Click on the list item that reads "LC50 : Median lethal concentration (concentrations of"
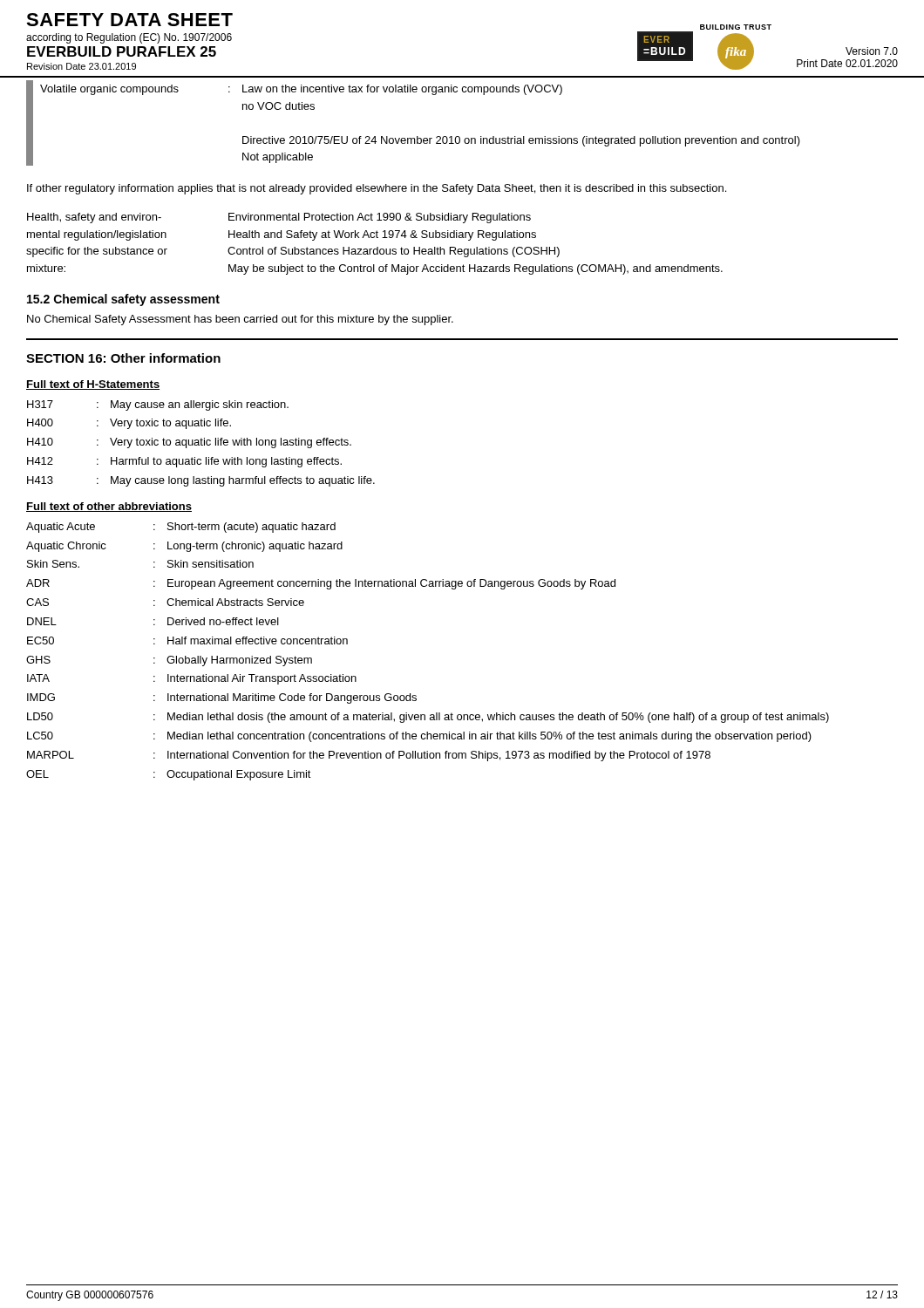The height and width of the screenshot is (1308, 924). point(419,736)
